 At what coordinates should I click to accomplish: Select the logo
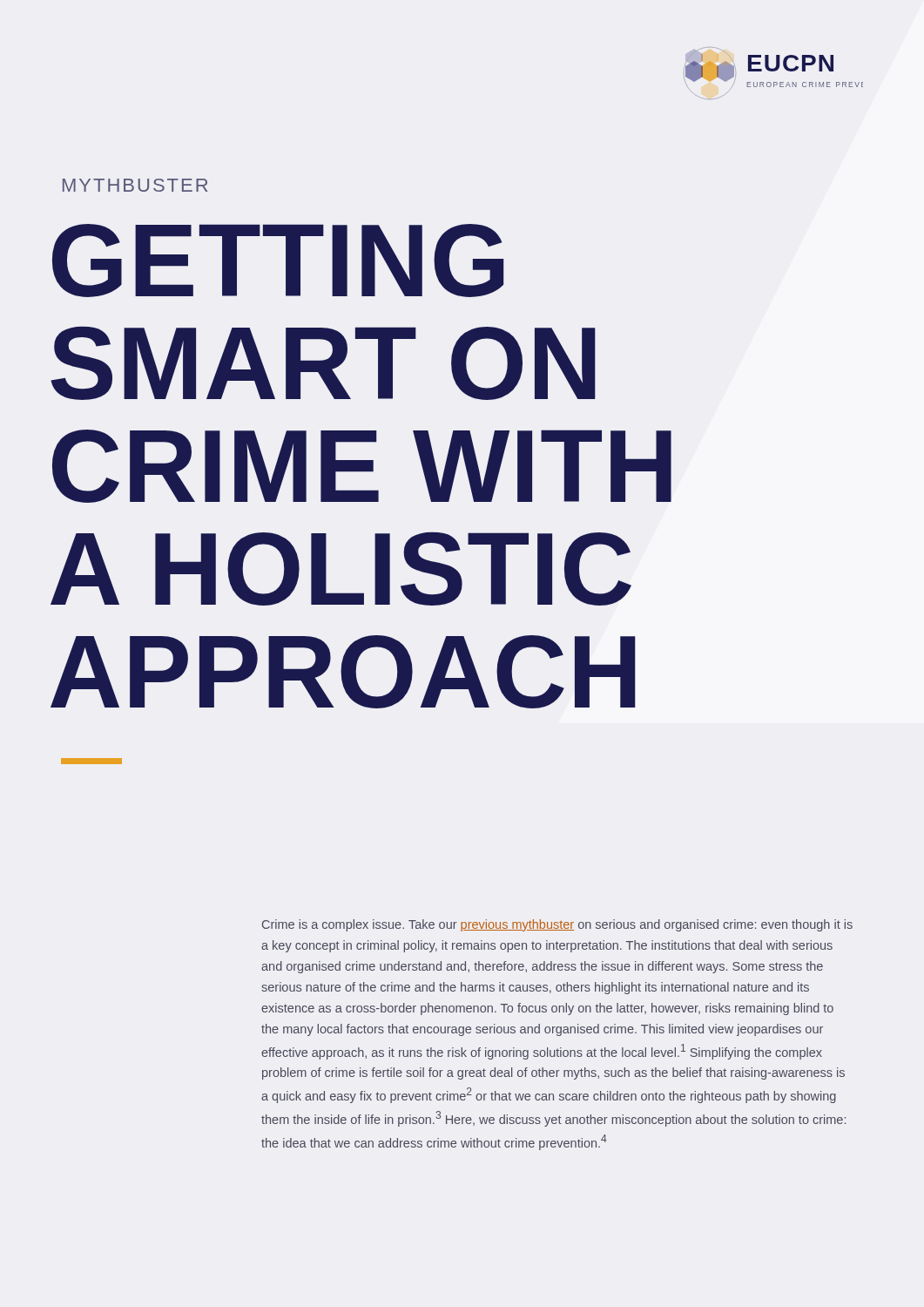click(772, 73)
